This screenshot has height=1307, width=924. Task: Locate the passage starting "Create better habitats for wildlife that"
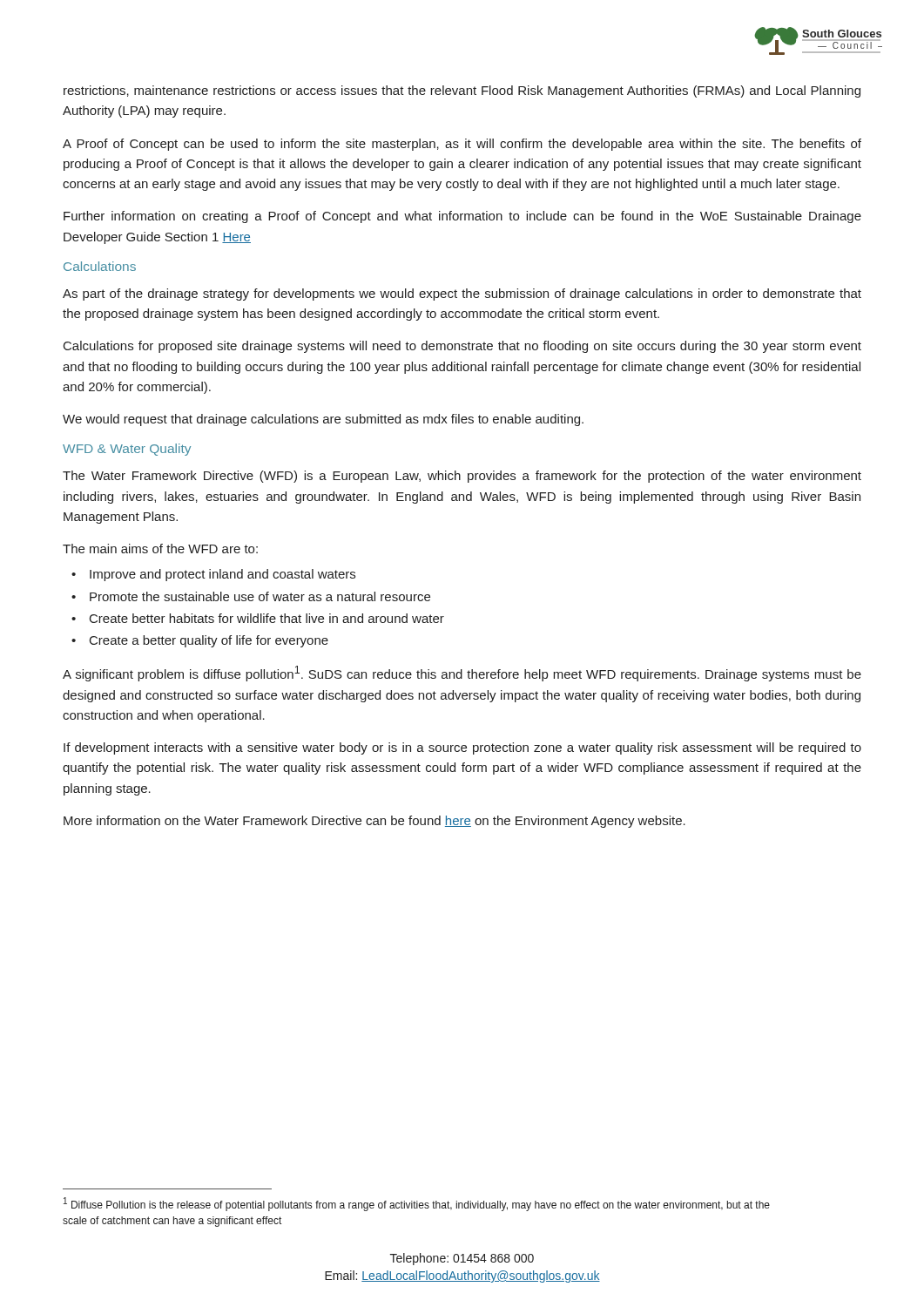tap(266, 618)
